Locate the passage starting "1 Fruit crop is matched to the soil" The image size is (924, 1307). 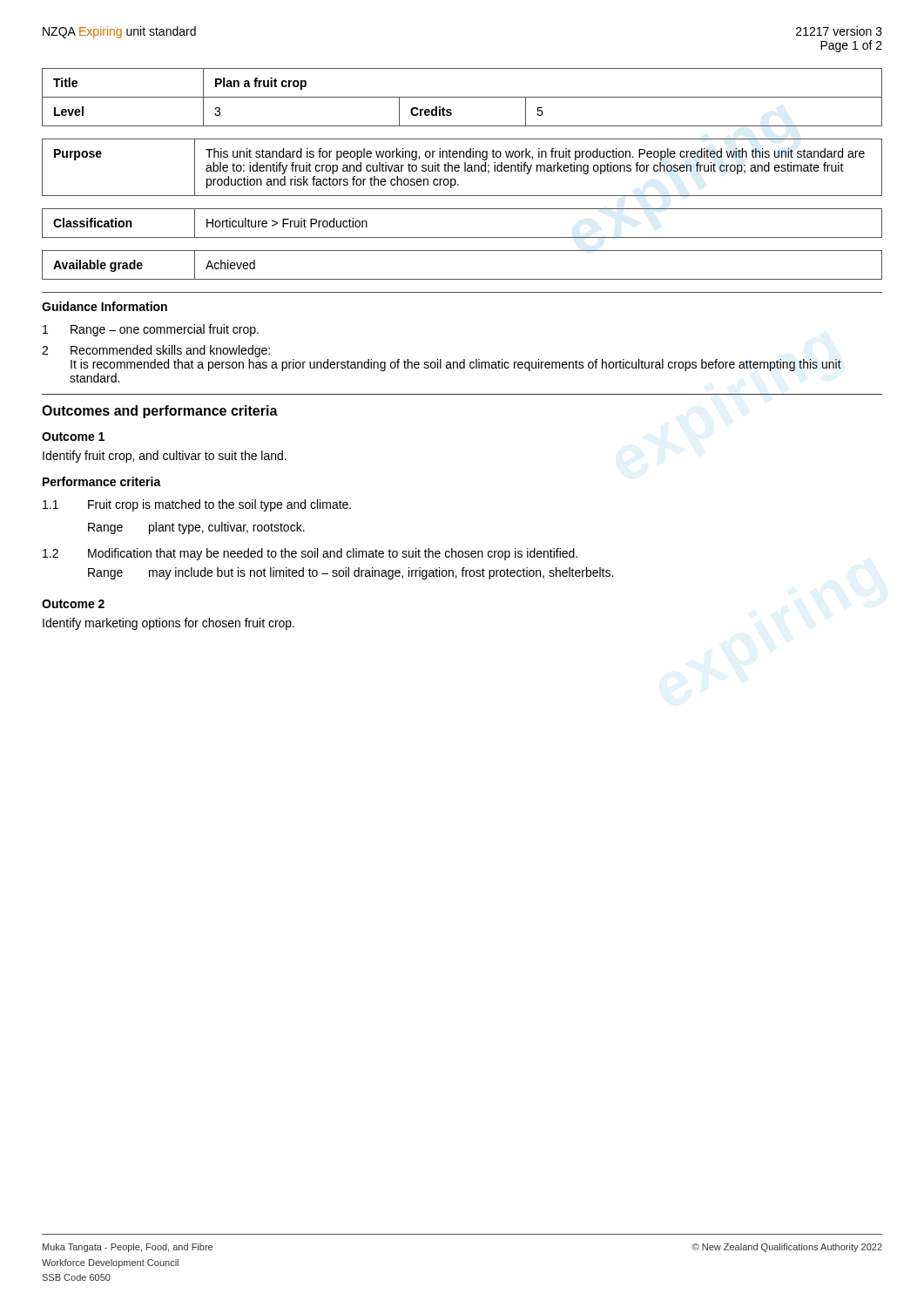[197, 505]
